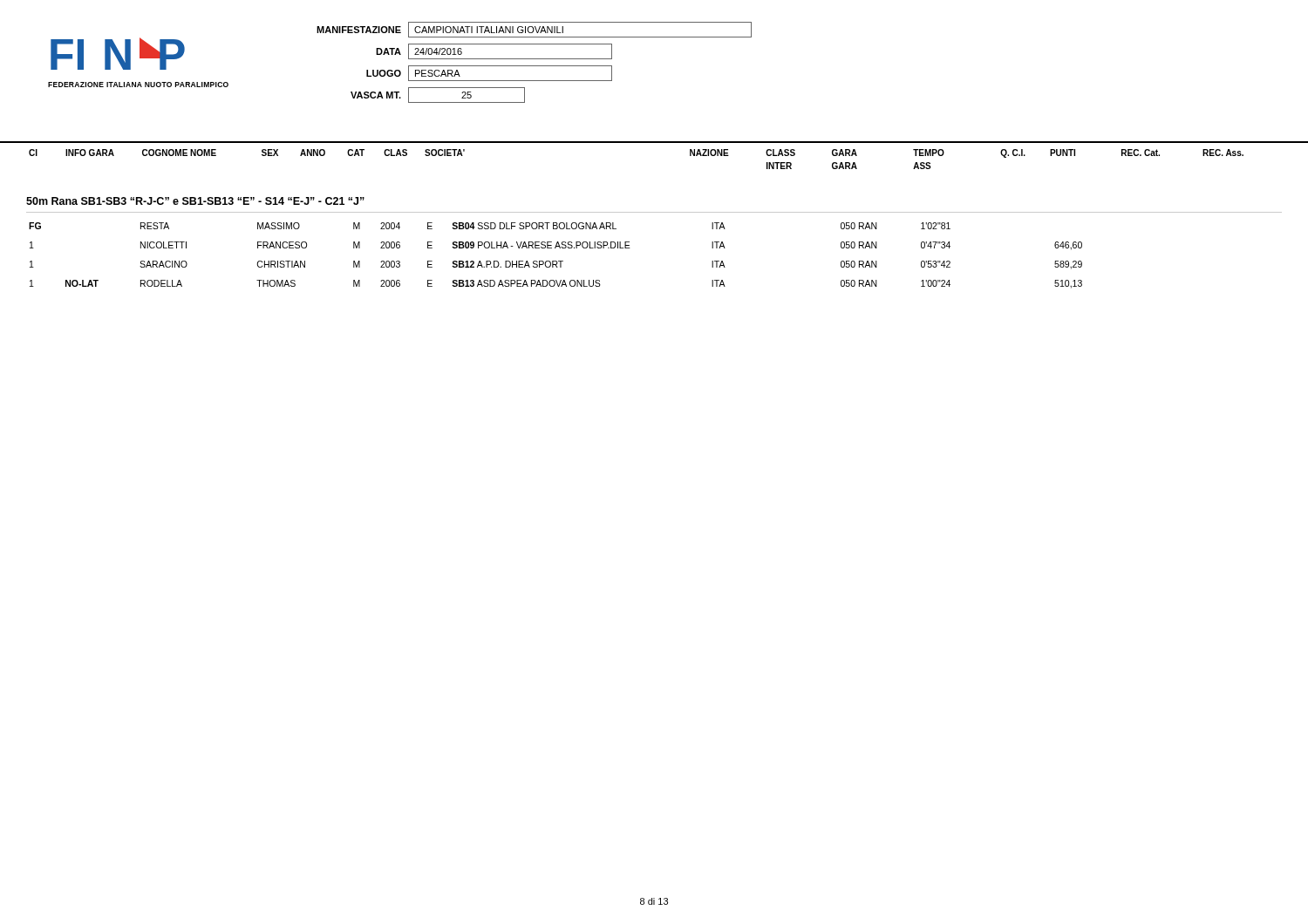Select the table that reads "COGNOME NOME"

coord(654,160)
